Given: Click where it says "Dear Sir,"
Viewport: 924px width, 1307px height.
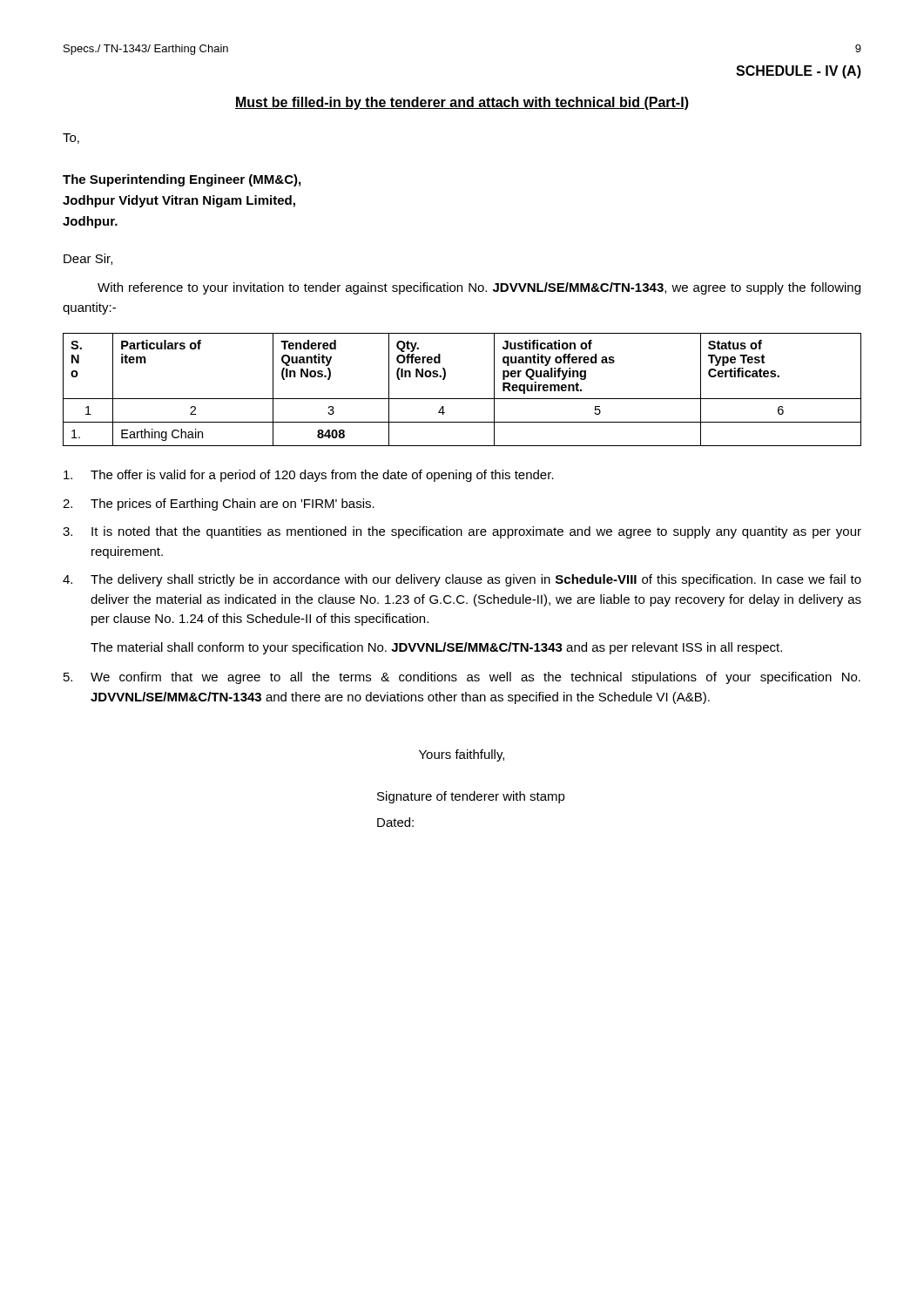Looking at the screenshot, I should click(x=88, y=258).
